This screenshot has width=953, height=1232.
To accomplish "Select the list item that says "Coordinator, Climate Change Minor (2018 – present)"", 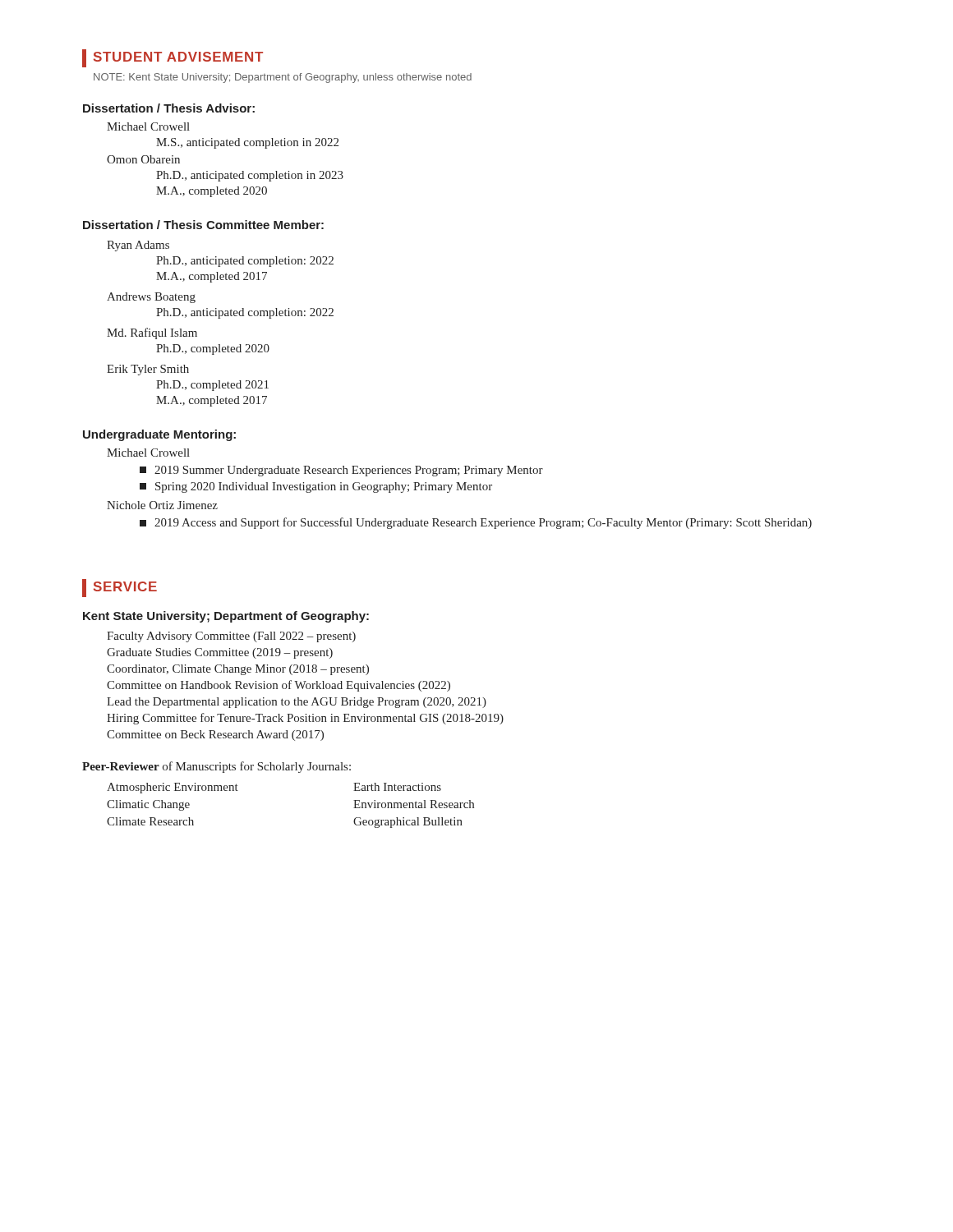I will pos(238,669).
